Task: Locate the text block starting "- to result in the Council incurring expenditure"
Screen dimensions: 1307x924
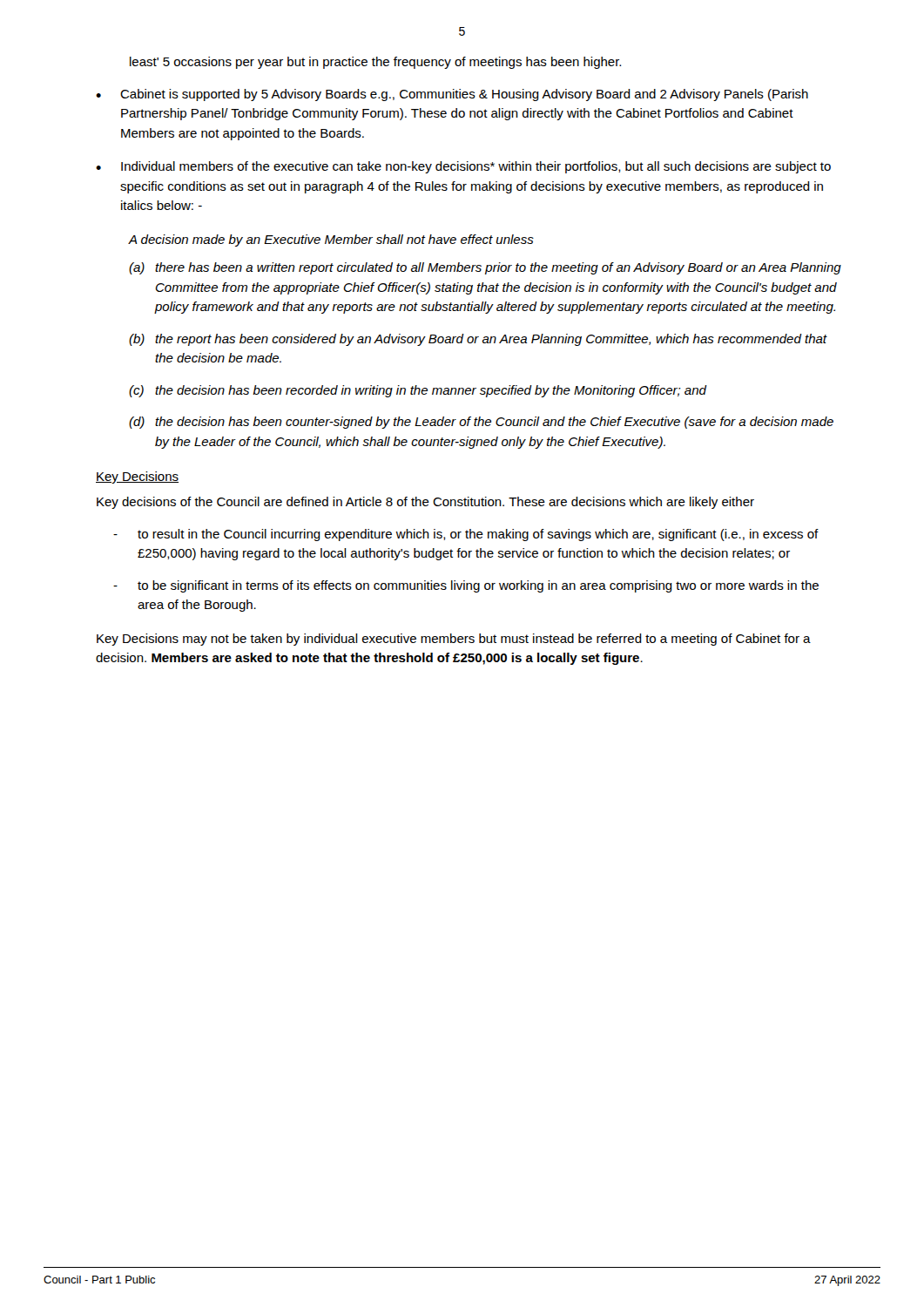Action: click(479, 544)
